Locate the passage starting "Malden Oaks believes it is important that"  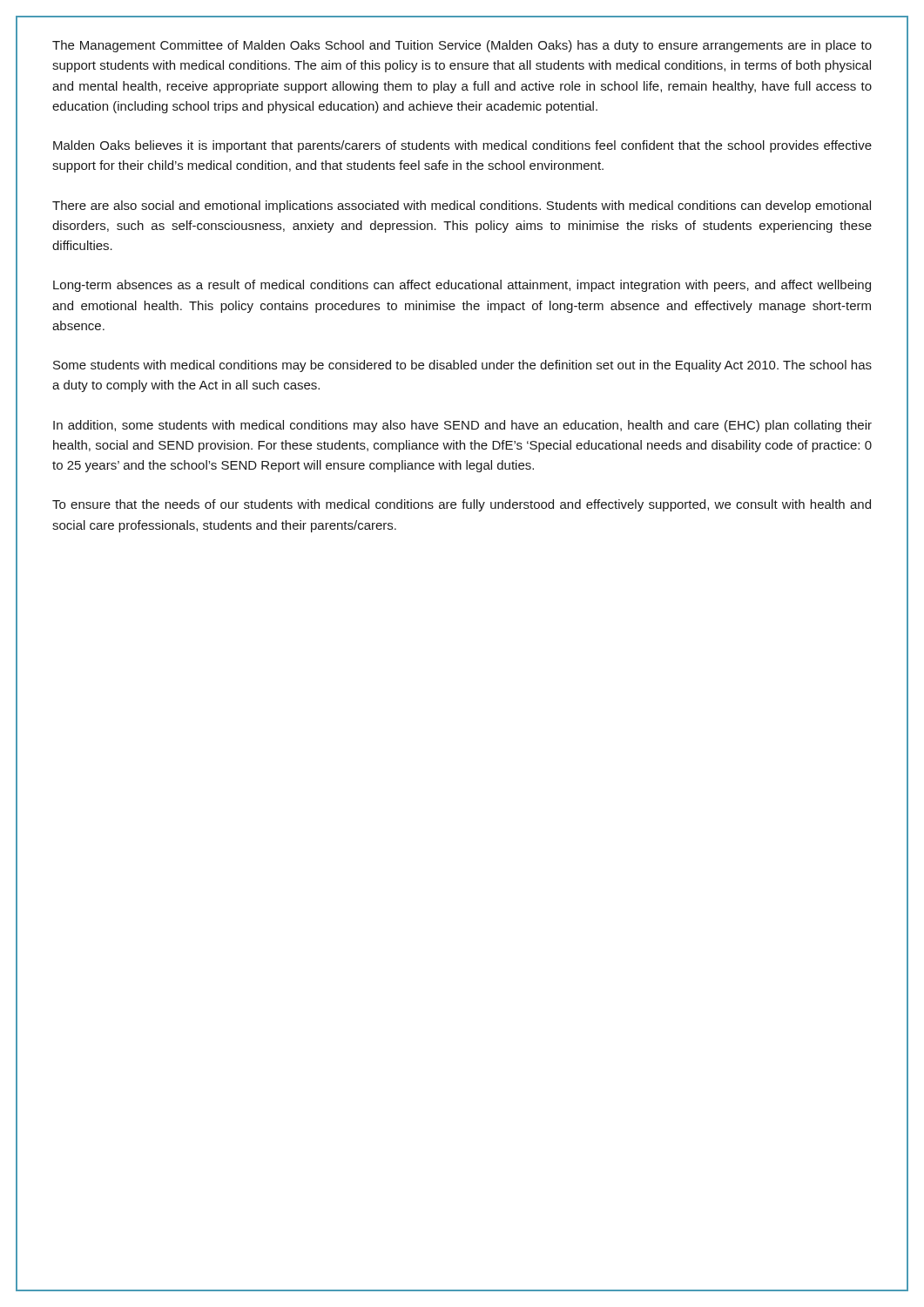pos(462,155)
